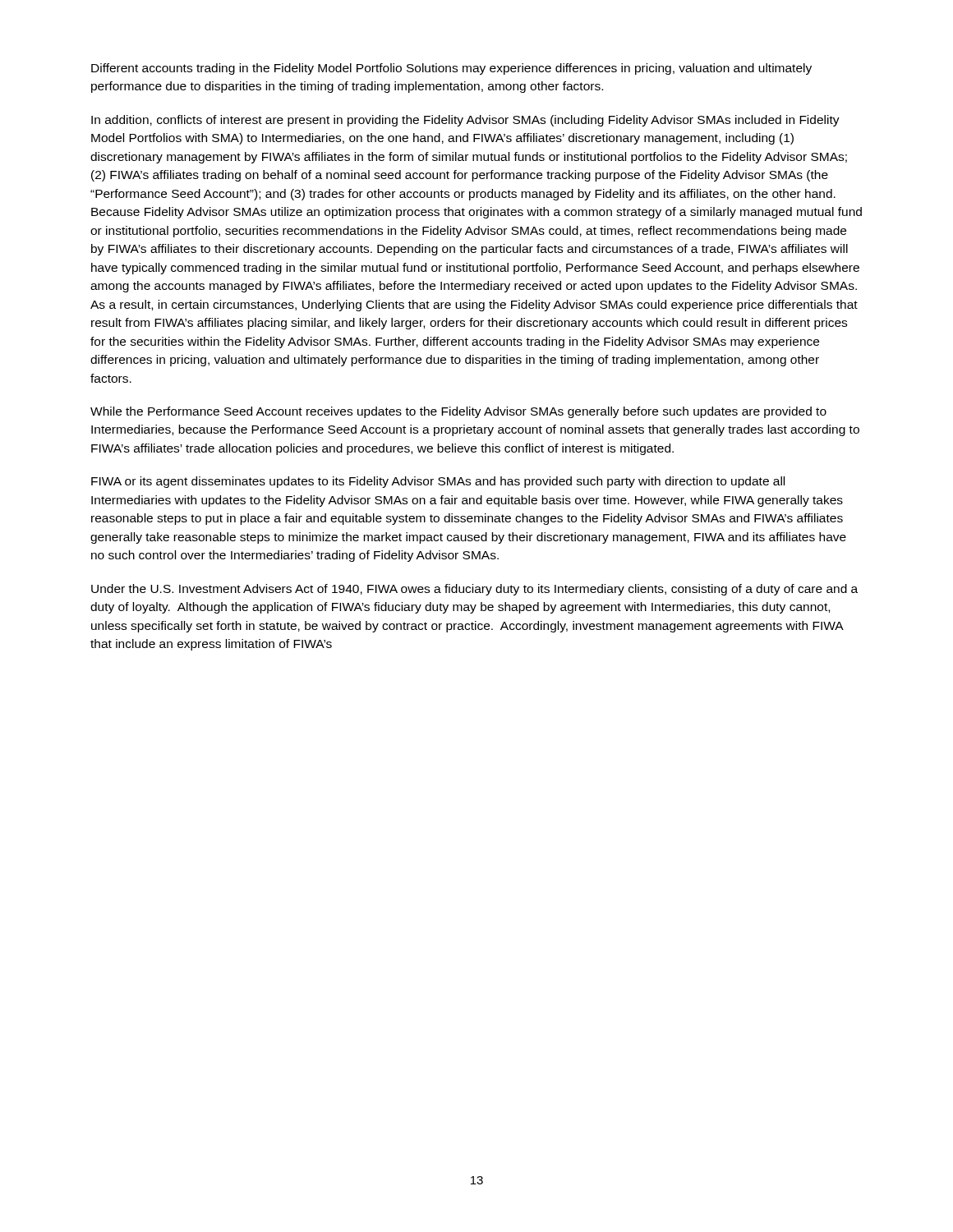Select the element starting "Under the U.S. Investment"
Image resolution: width=953 pixels, height=1232 pixels.
coord(474,616)
